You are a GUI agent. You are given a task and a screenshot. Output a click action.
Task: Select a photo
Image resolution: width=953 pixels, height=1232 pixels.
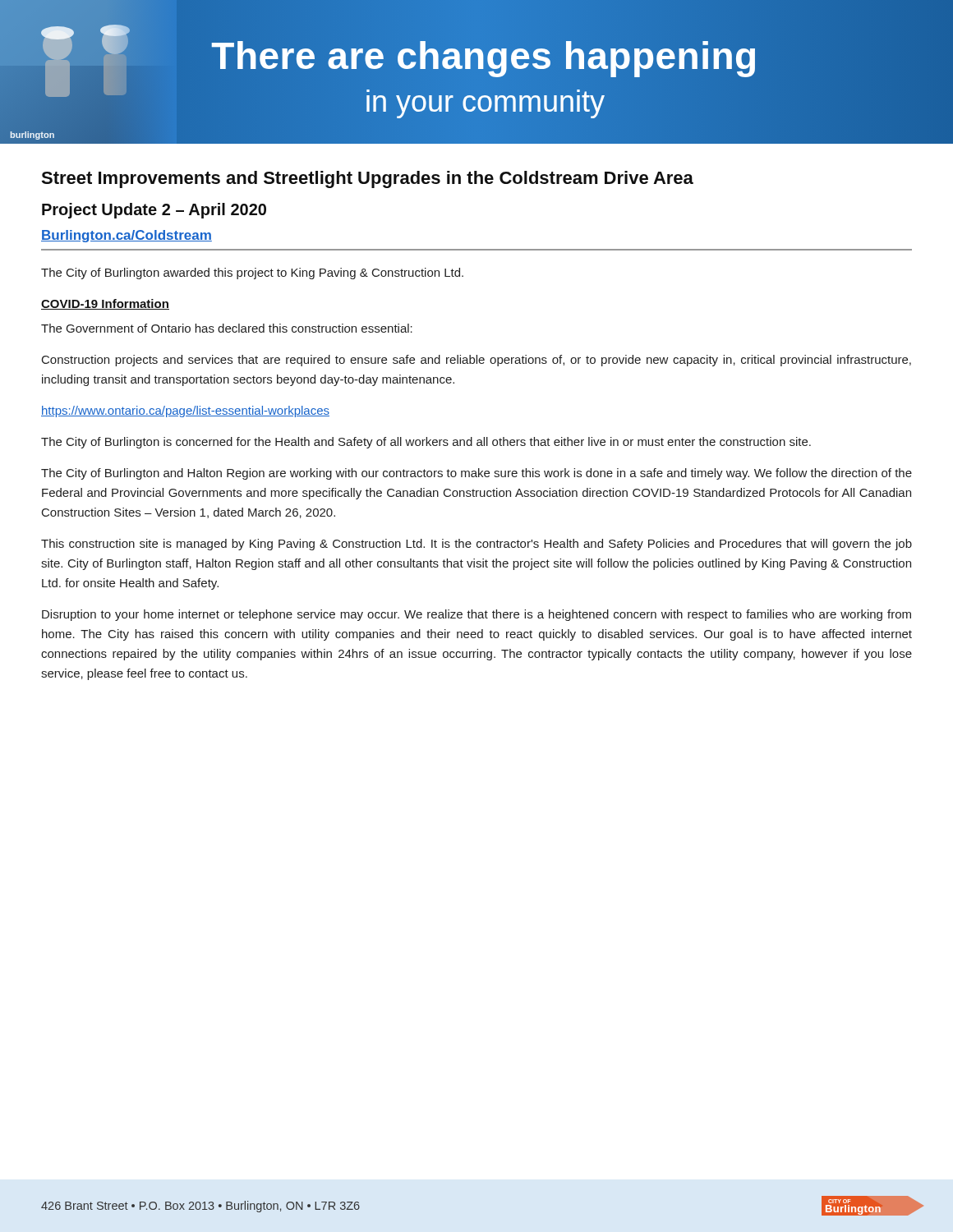[x=476, y=72]
